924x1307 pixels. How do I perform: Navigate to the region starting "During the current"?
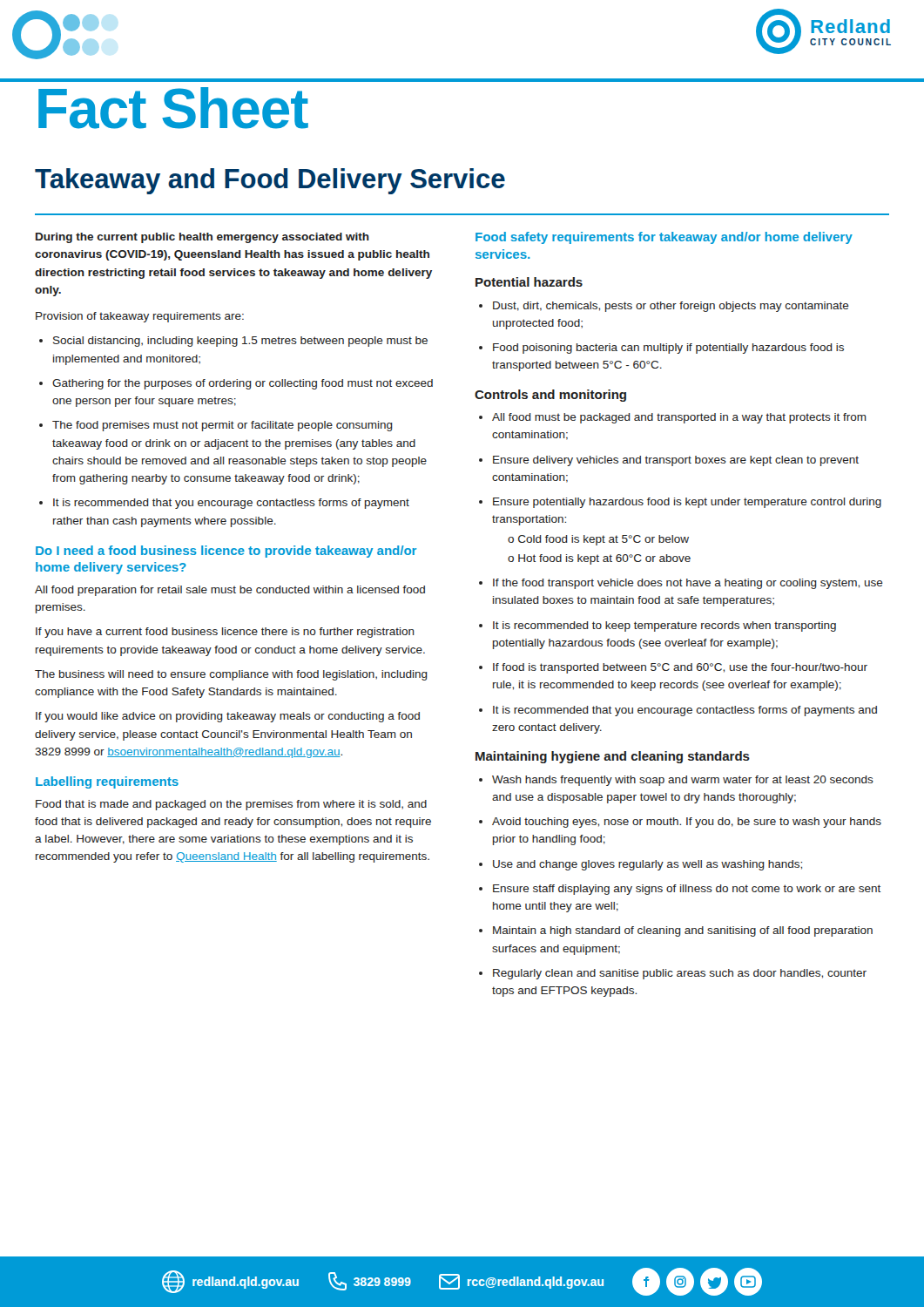[235, 264]
